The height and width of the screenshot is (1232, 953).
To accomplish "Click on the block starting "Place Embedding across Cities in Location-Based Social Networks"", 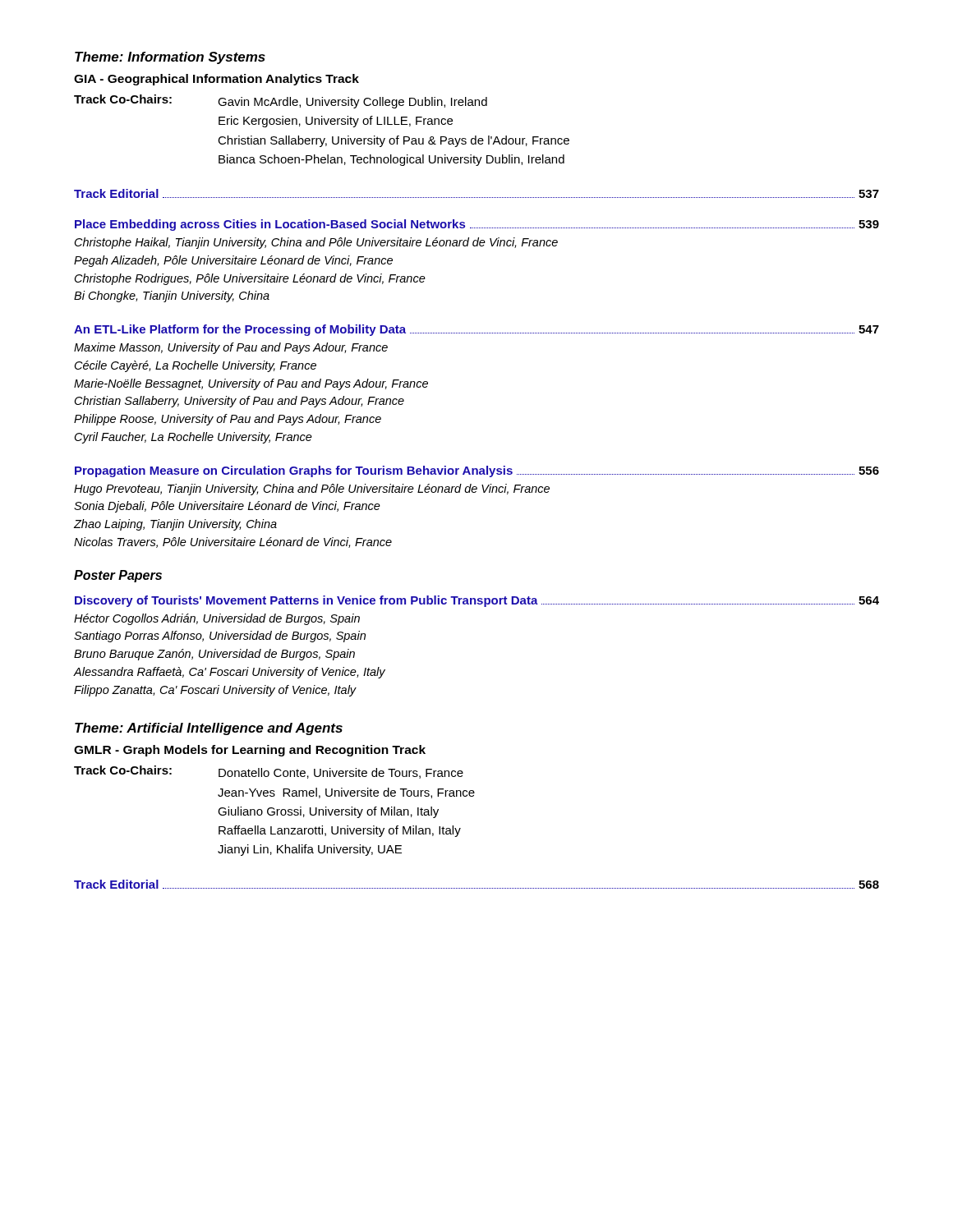I will [x=476, y=224].
